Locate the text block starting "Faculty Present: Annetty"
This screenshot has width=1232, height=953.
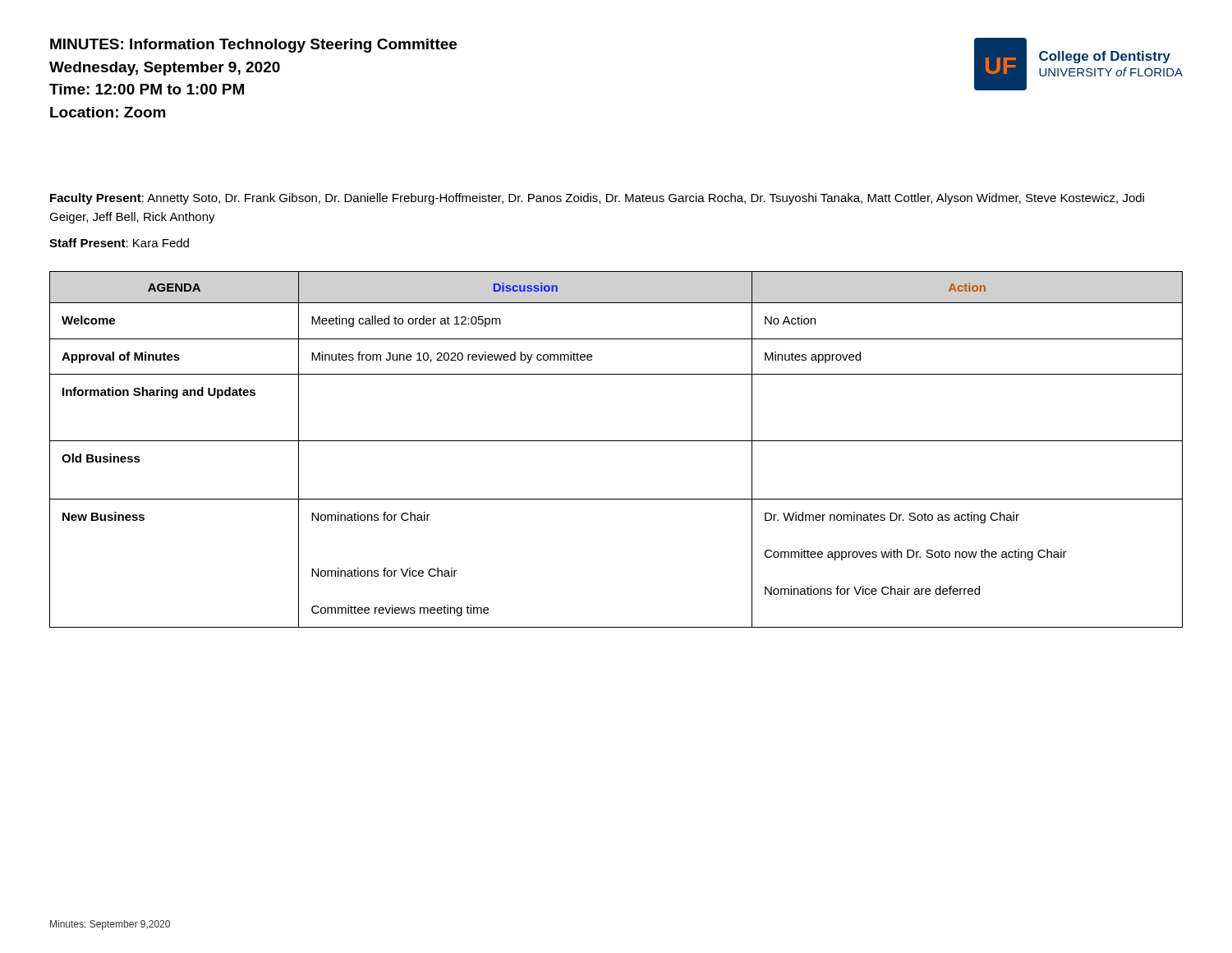click(616, 207)
